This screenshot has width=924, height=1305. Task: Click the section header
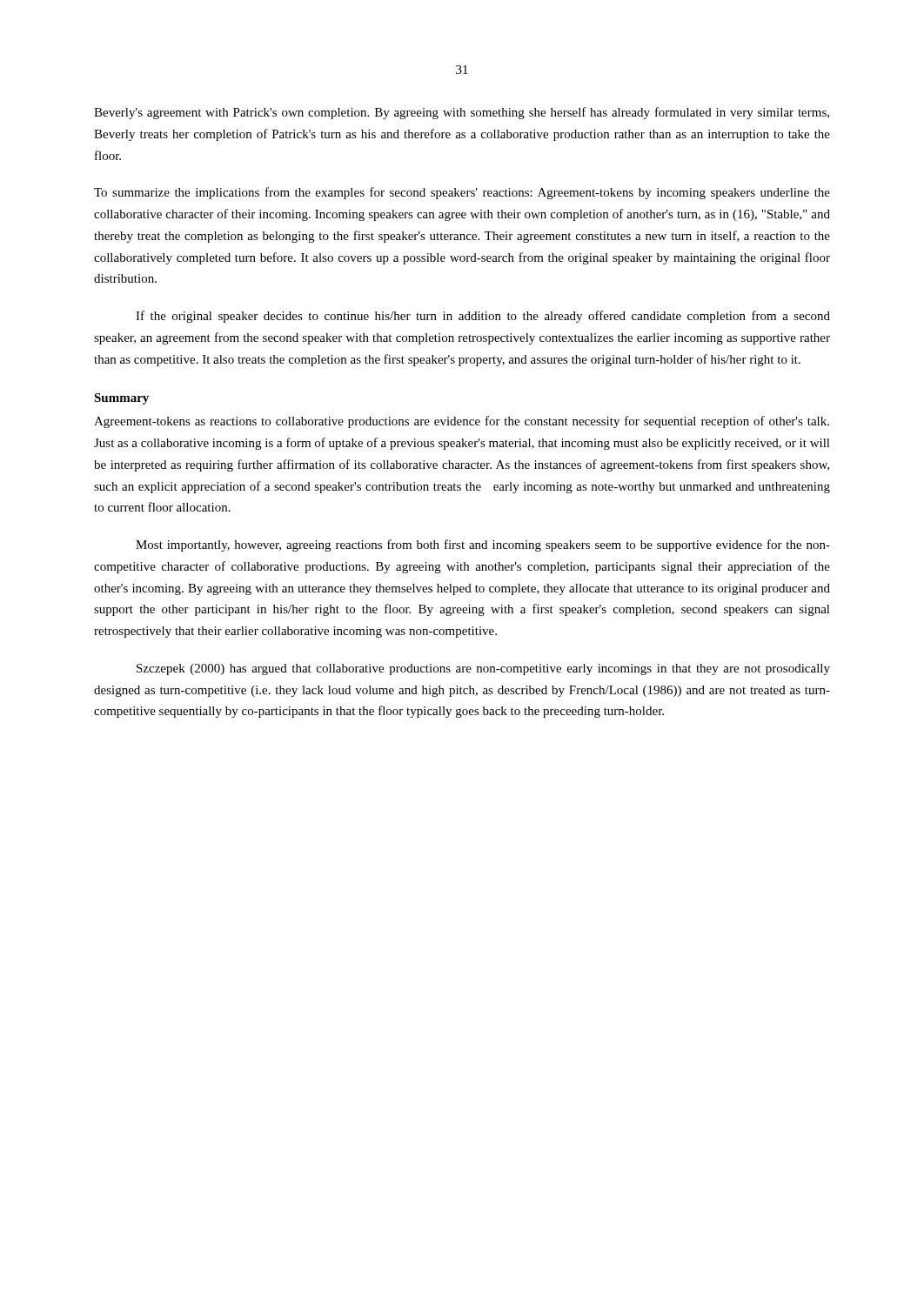122,398
